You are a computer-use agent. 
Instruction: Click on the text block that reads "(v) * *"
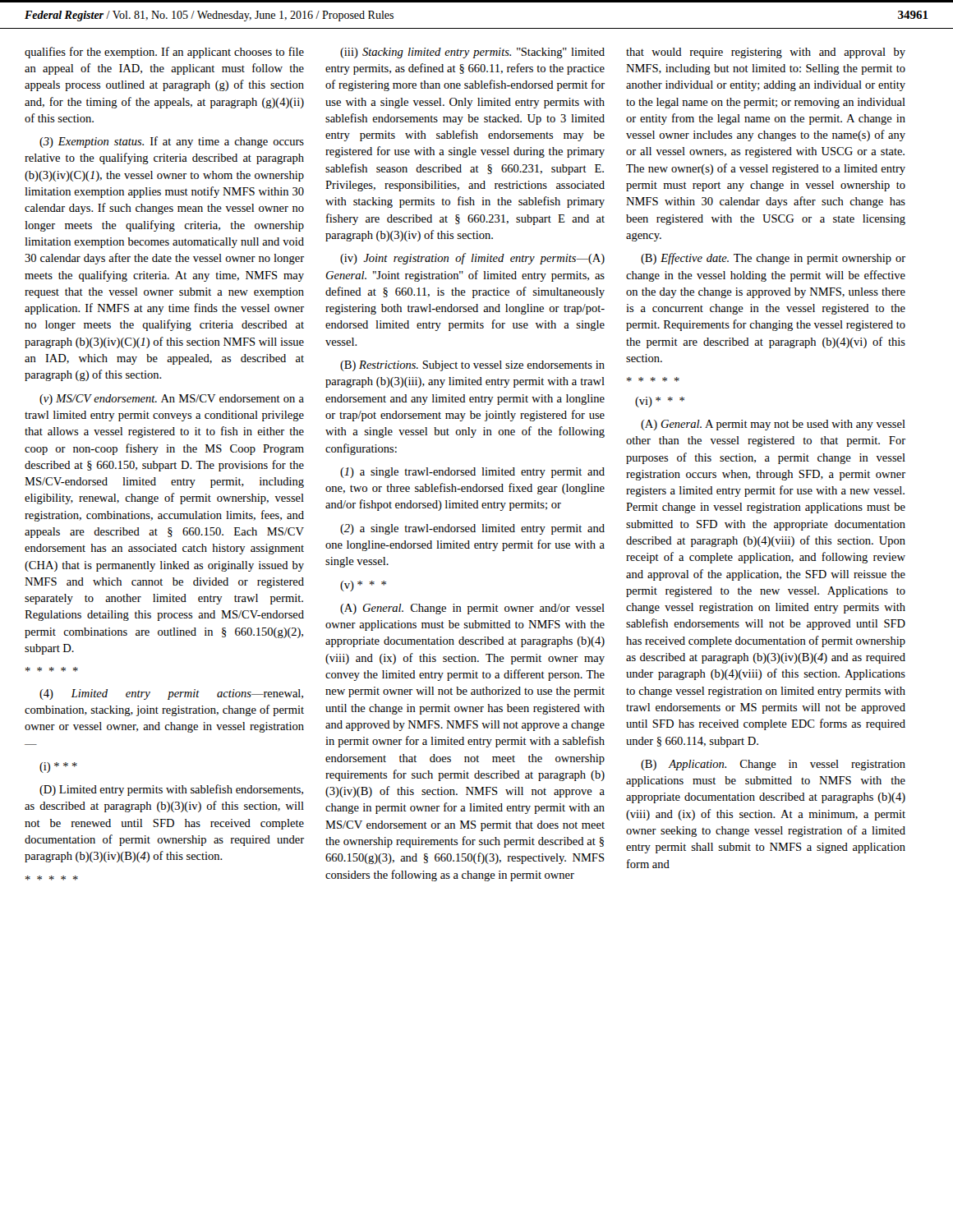[363, 586]
